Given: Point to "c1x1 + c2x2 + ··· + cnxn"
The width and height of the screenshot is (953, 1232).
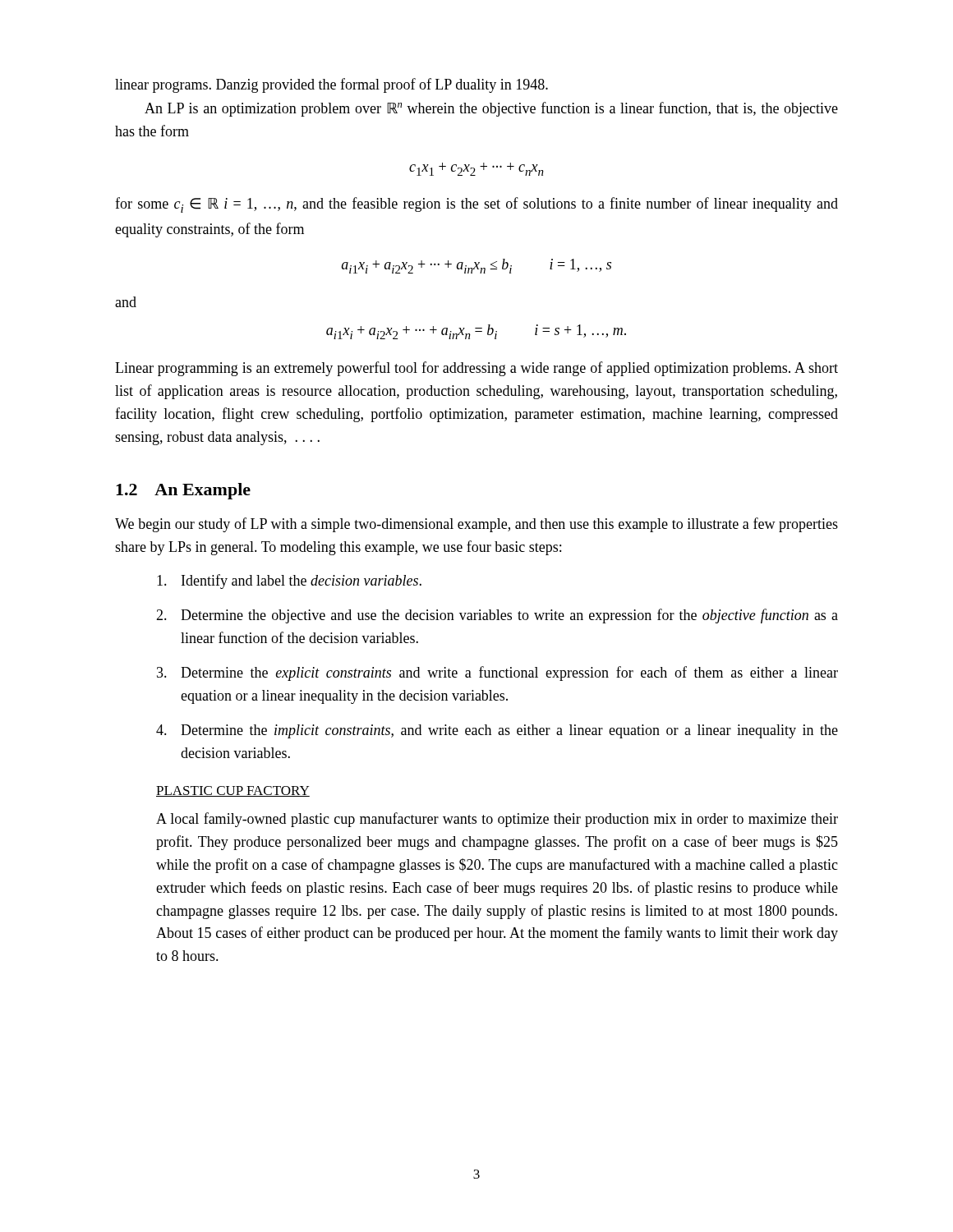Looking at the screenshot, I should [476, 168].
